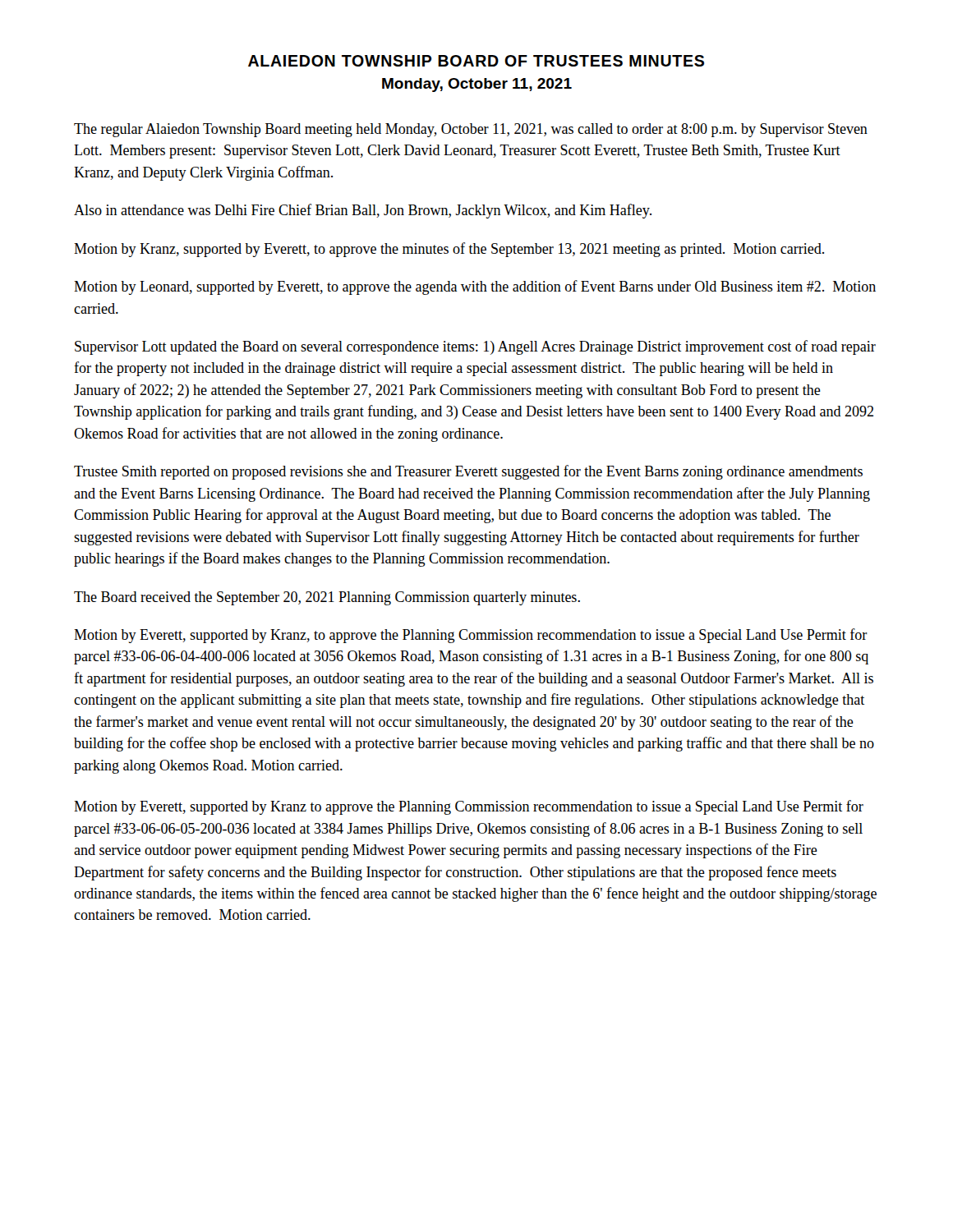
Task: Select the text block starting "Motion by Everett, supported by Kranz to approve"
Action: pyautogui.click(x=475, y=861)
